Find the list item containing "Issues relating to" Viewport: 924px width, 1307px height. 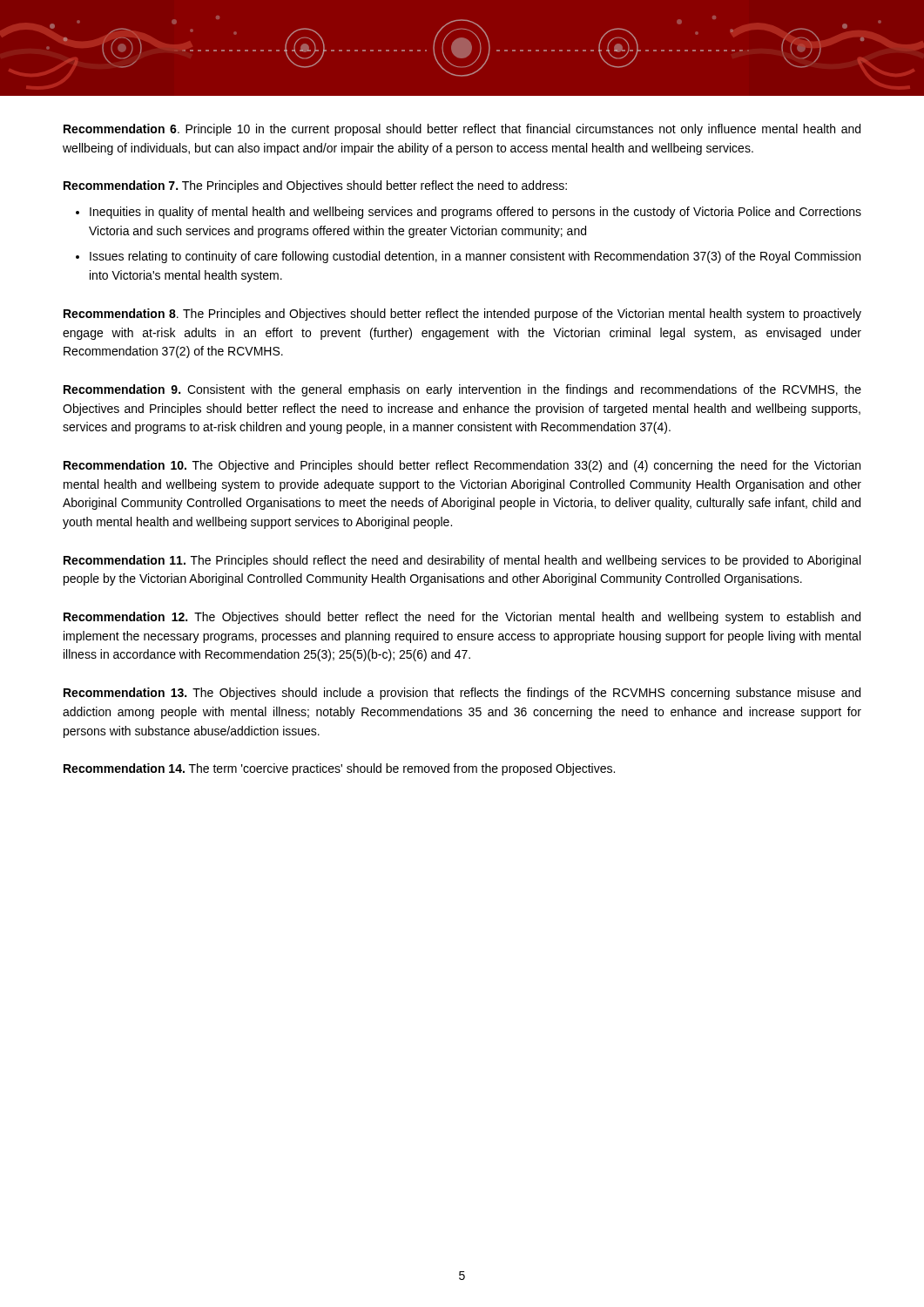pyautogui.click(x=475, y=266)
